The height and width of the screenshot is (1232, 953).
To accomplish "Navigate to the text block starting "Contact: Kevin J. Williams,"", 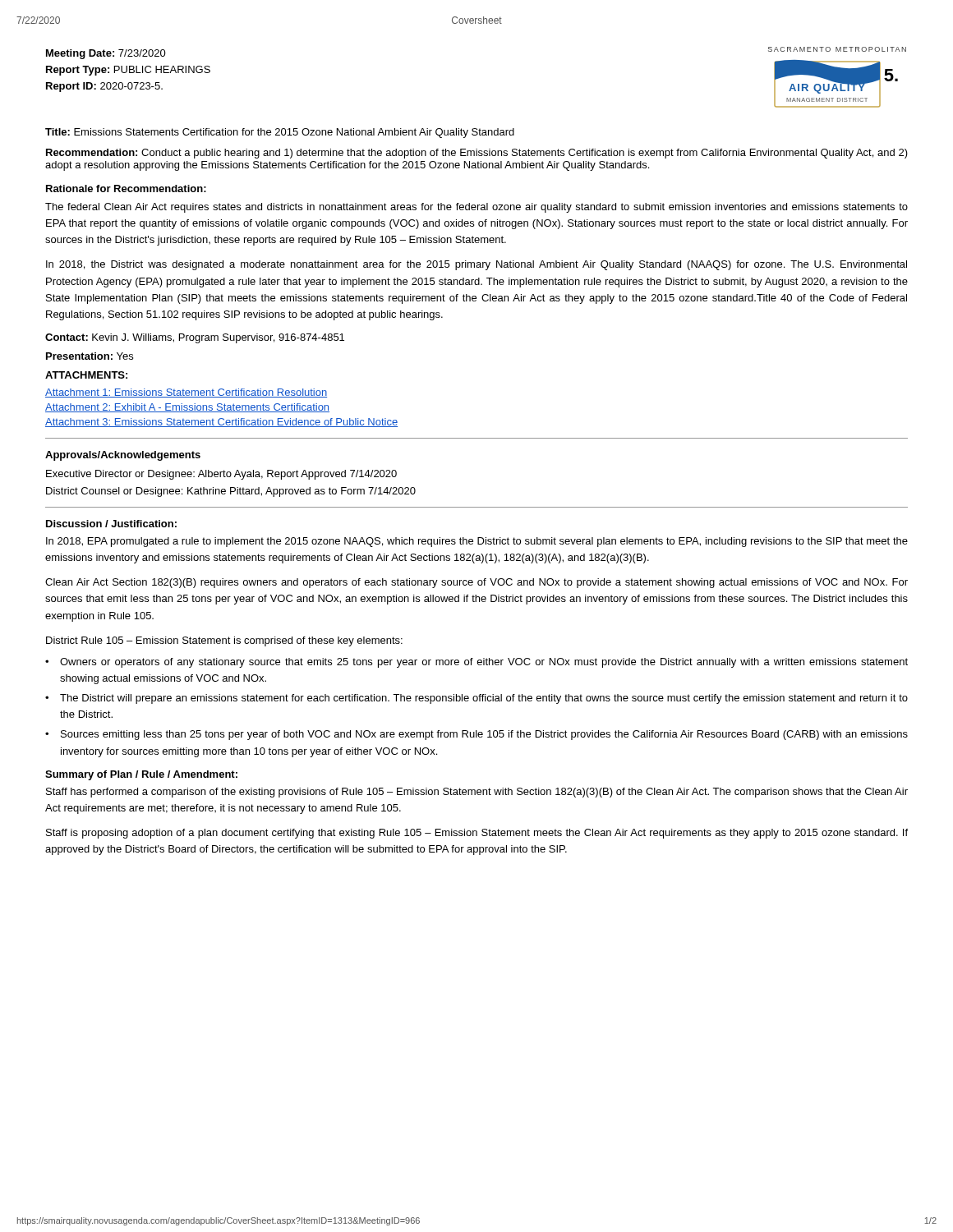I will coord(195,337).
